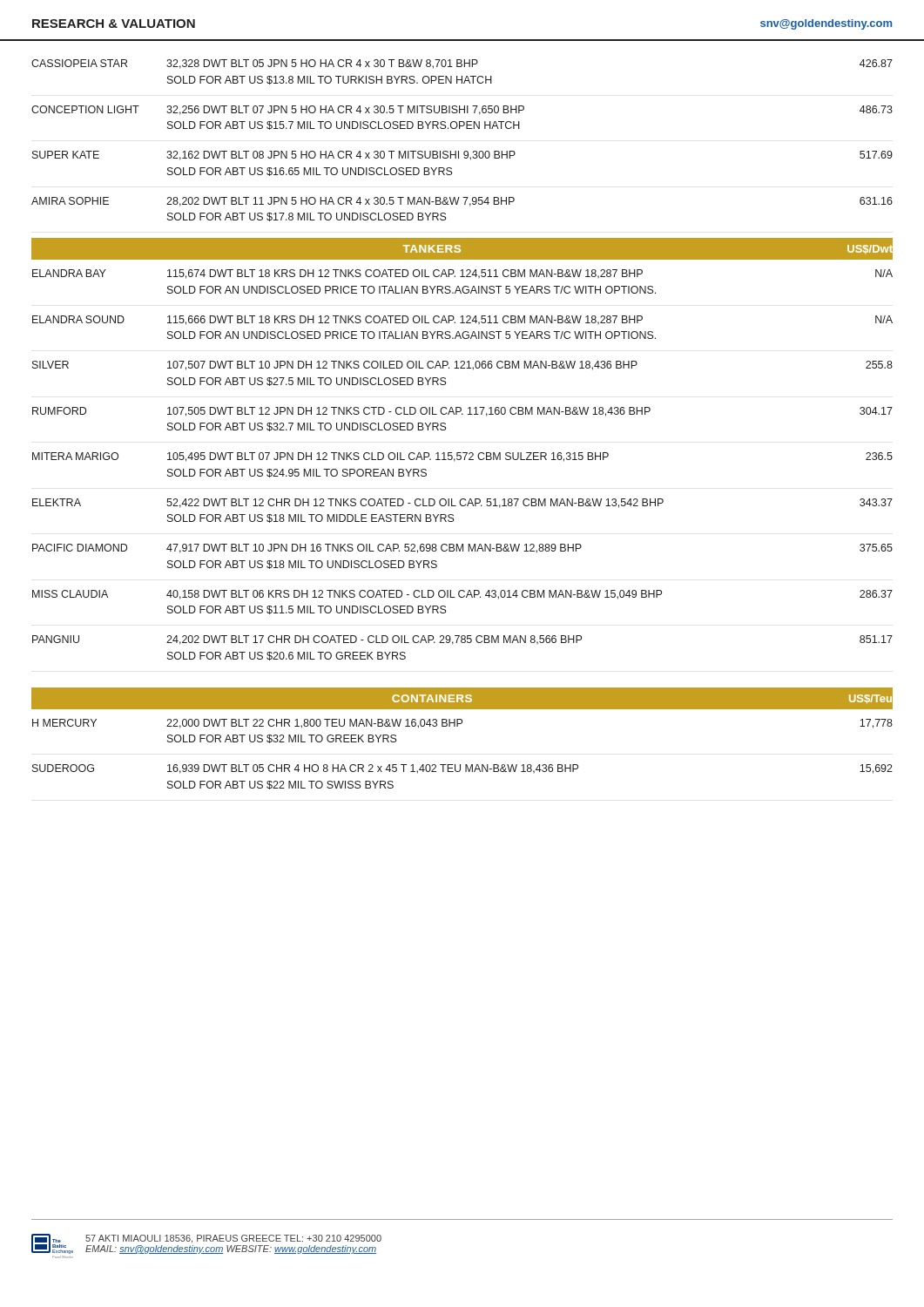Select the text block with the text "PACIFIC DIAMOND 47,917 DWT"
The width and height of the screenshot is (924, 1307).
pyautogui.click(x=462, y=557)
